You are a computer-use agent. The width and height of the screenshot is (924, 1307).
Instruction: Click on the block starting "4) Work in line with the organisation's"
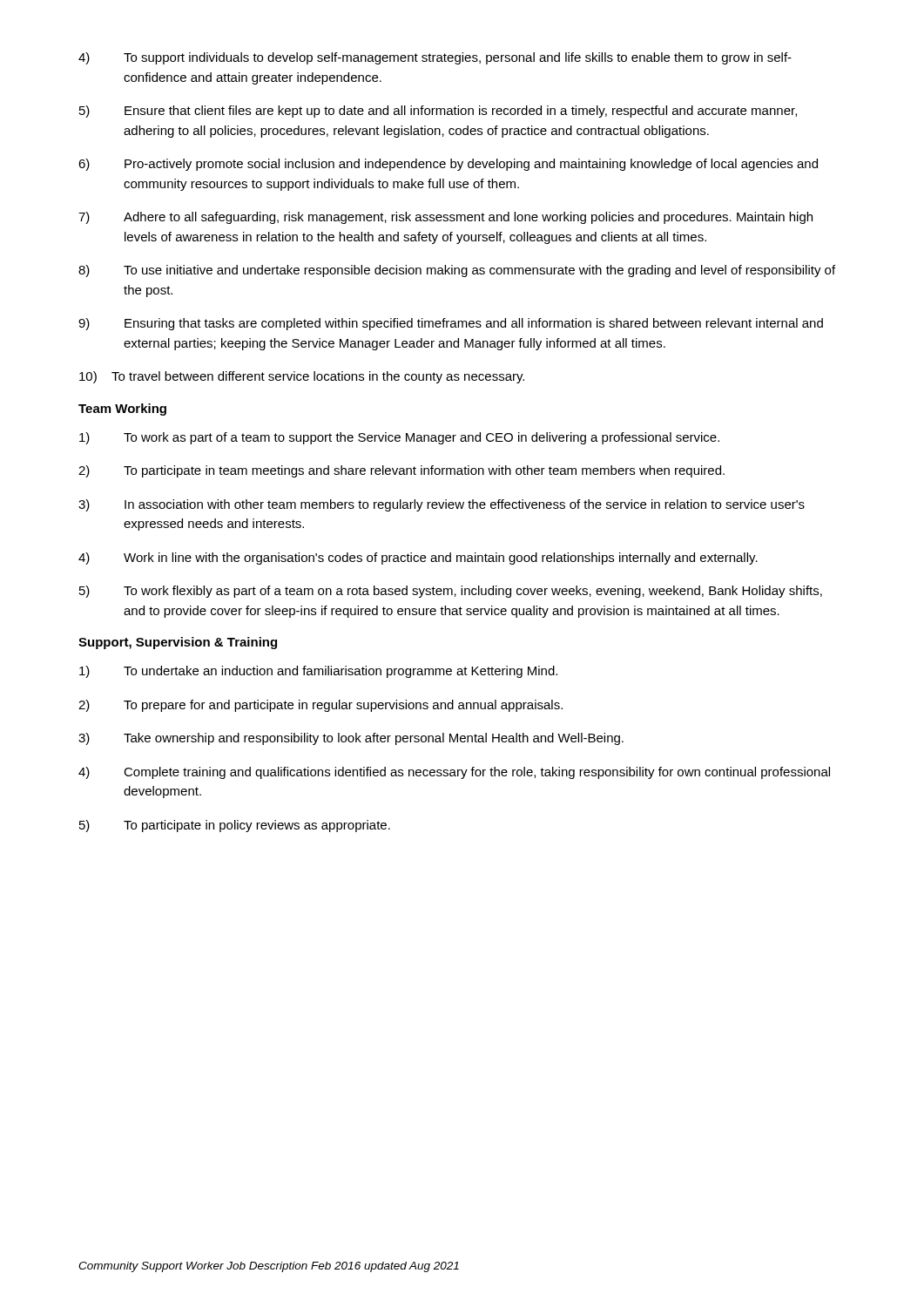pyautogui.click(x=462, y=557)
